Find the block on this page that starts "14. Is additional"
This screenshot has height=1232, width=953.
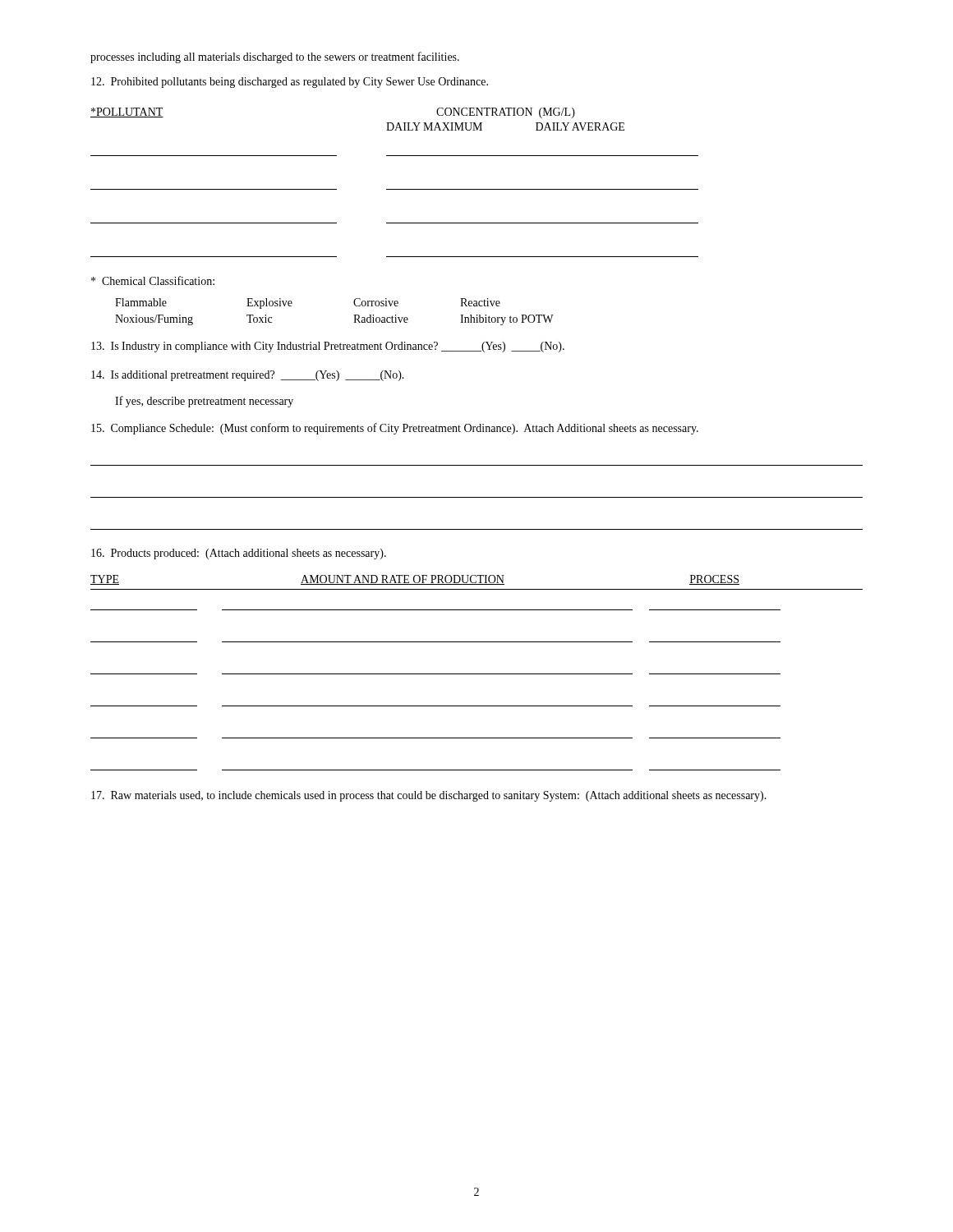247,375
